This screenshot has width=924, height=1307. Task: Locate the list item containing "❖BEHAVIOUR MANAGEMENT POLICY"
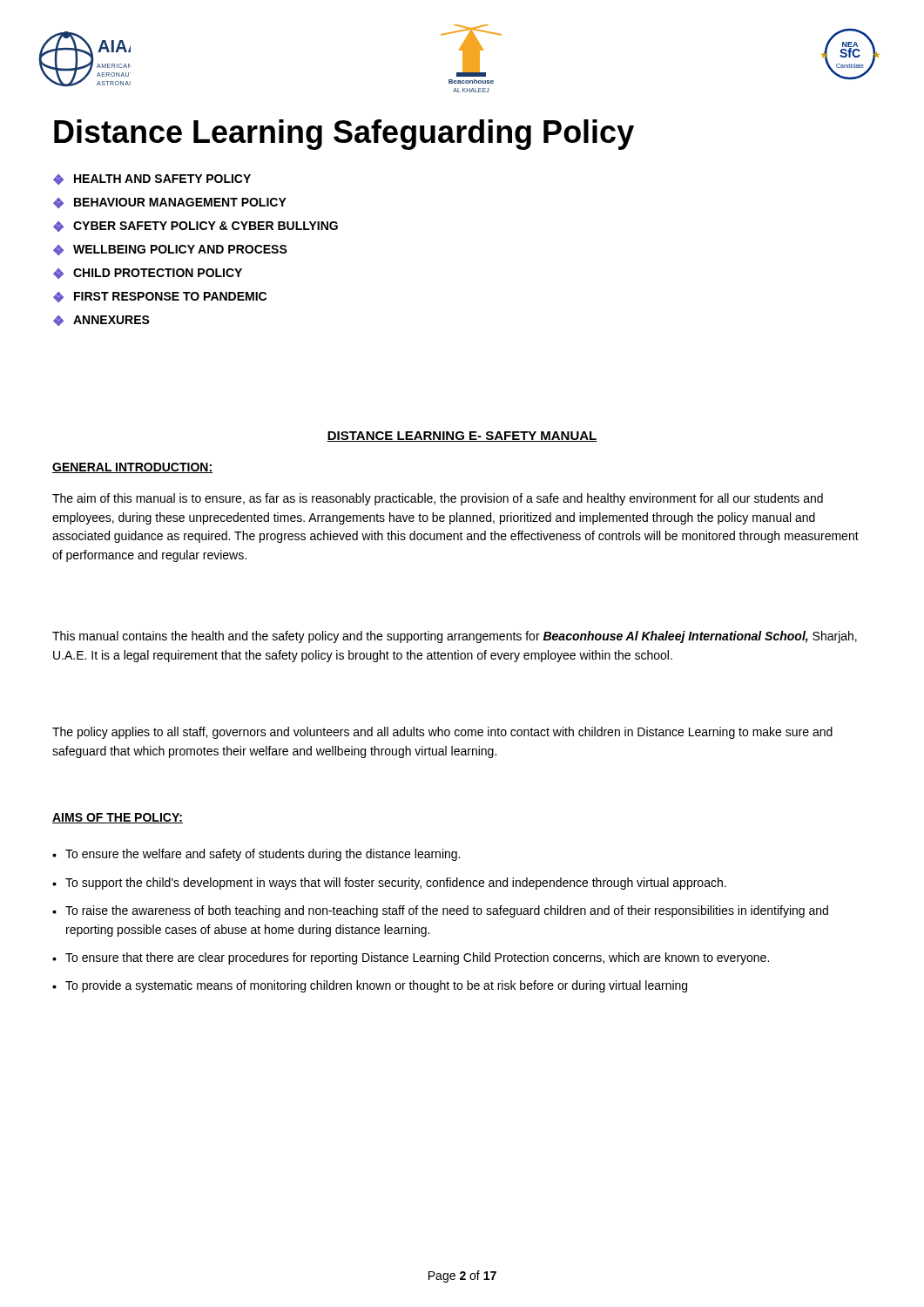click(169, 204)
